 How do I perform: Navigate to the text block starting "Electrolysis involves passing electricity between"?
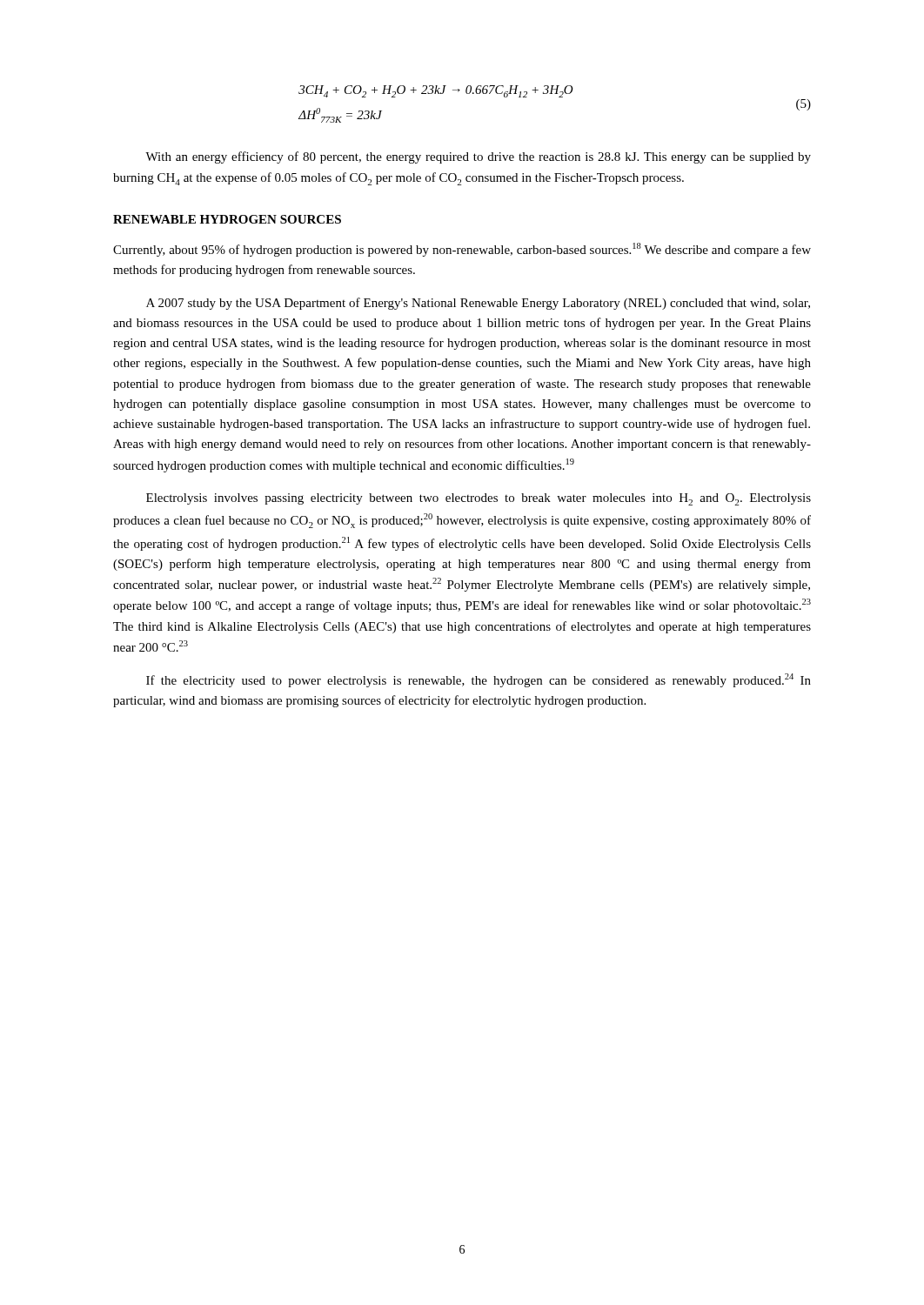tap(462, 573)
